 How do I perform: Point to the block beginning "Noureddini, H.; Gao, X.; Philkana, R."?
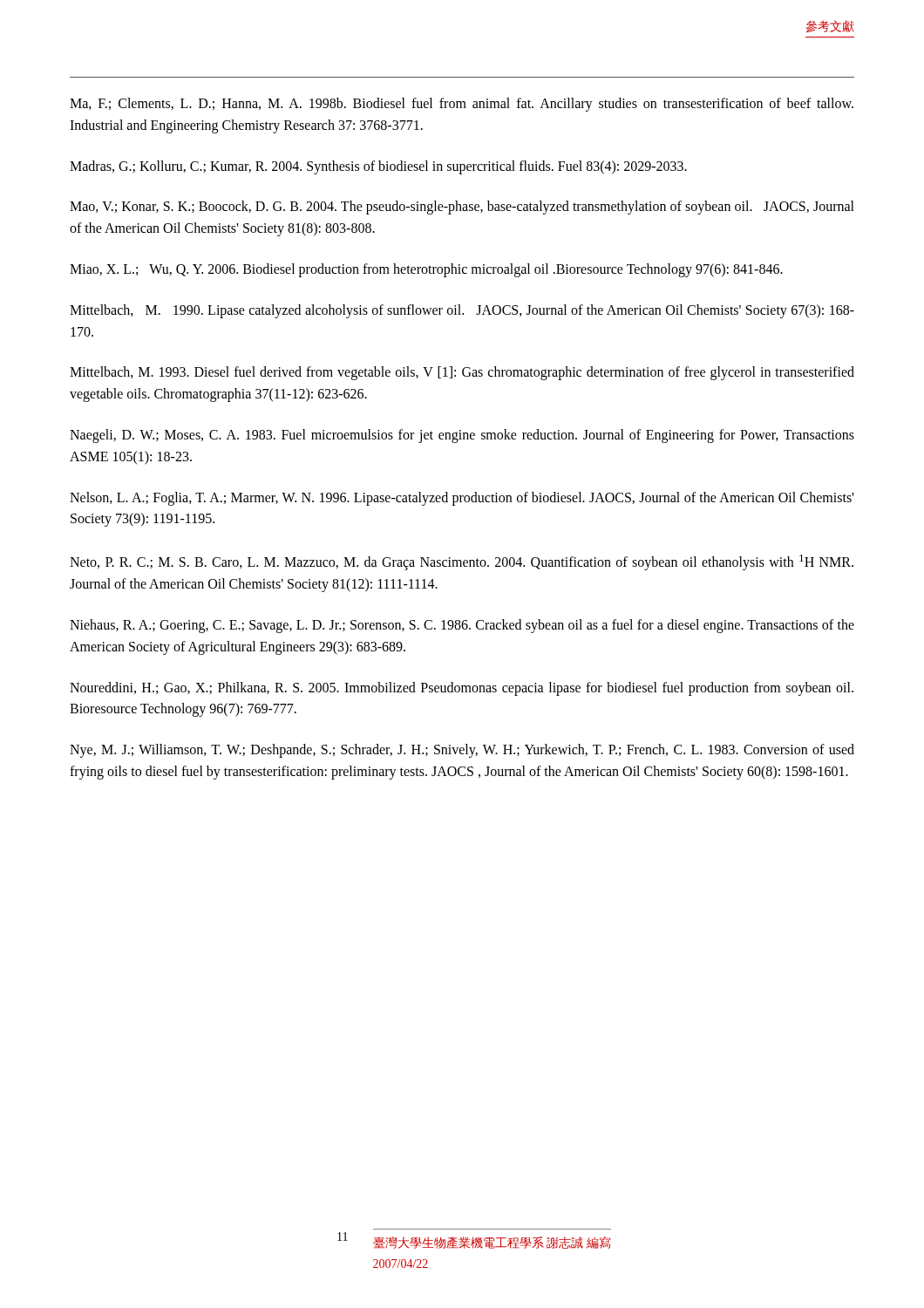coord(462,698)
